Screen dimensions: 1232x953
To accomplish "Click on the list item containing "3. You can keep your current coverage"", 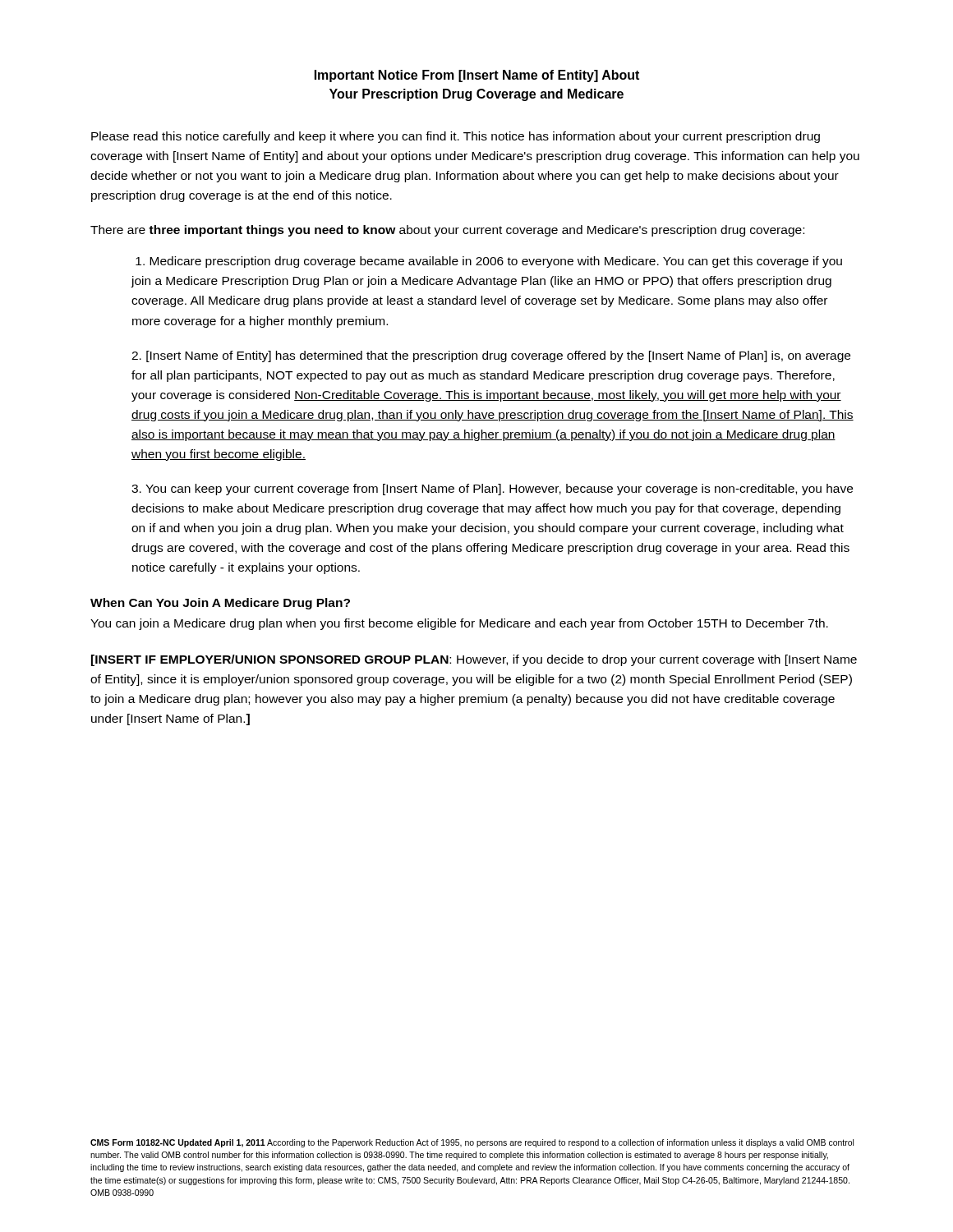I will [x=492, y=527].
